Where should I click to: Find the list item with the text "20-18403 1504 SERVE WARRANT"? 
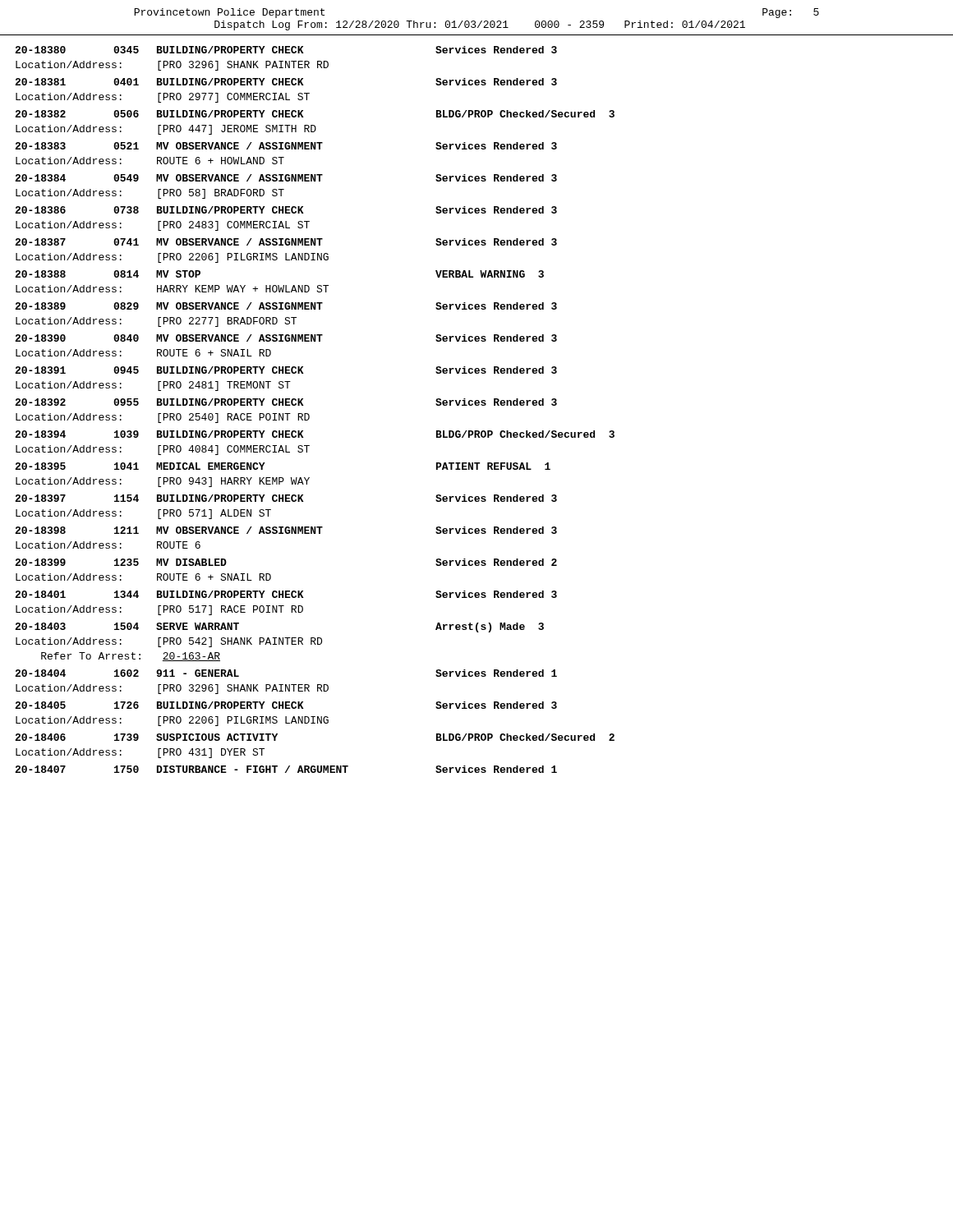476,642
